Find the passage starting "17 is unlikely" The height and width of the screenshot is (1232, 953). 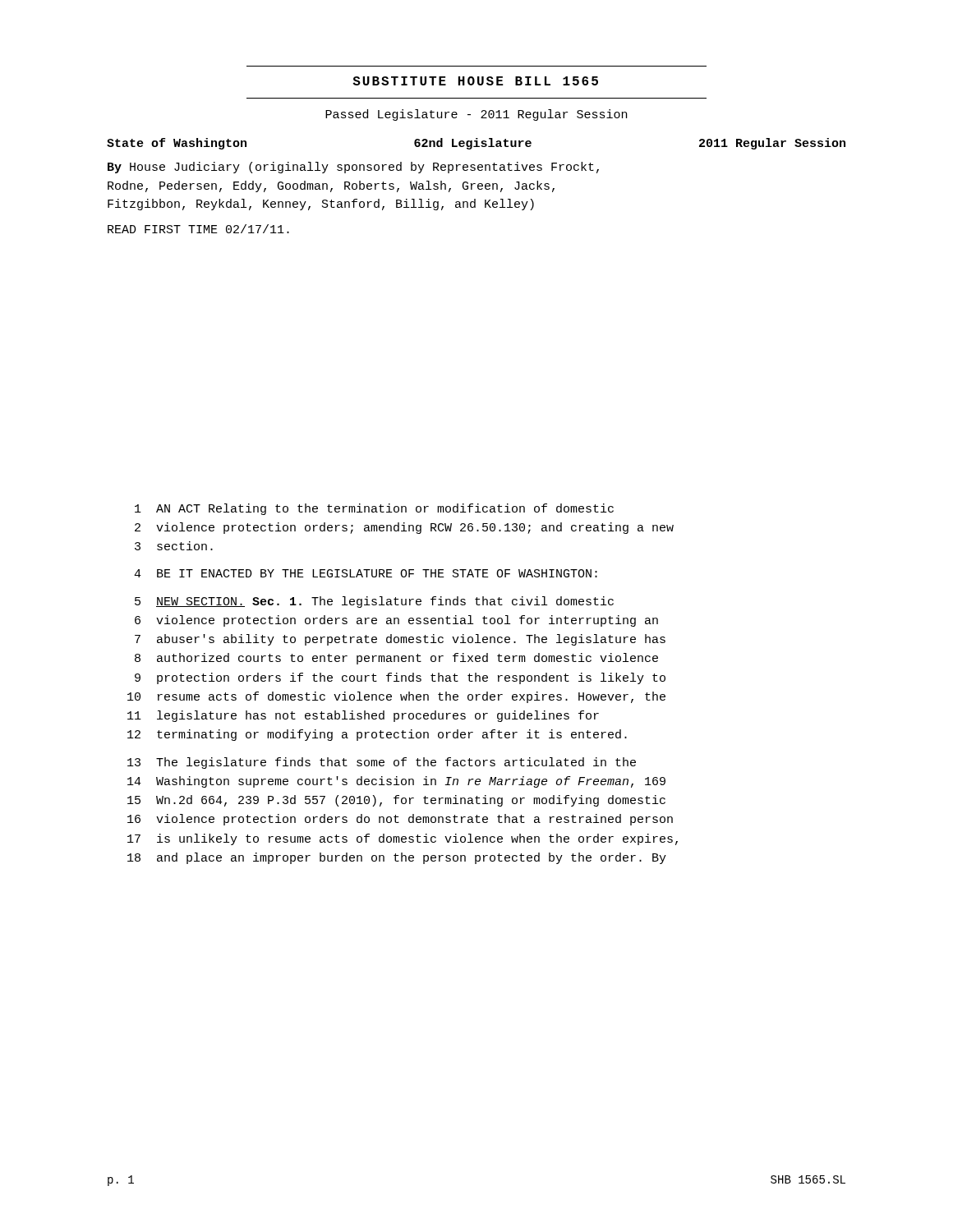(476, 840)
